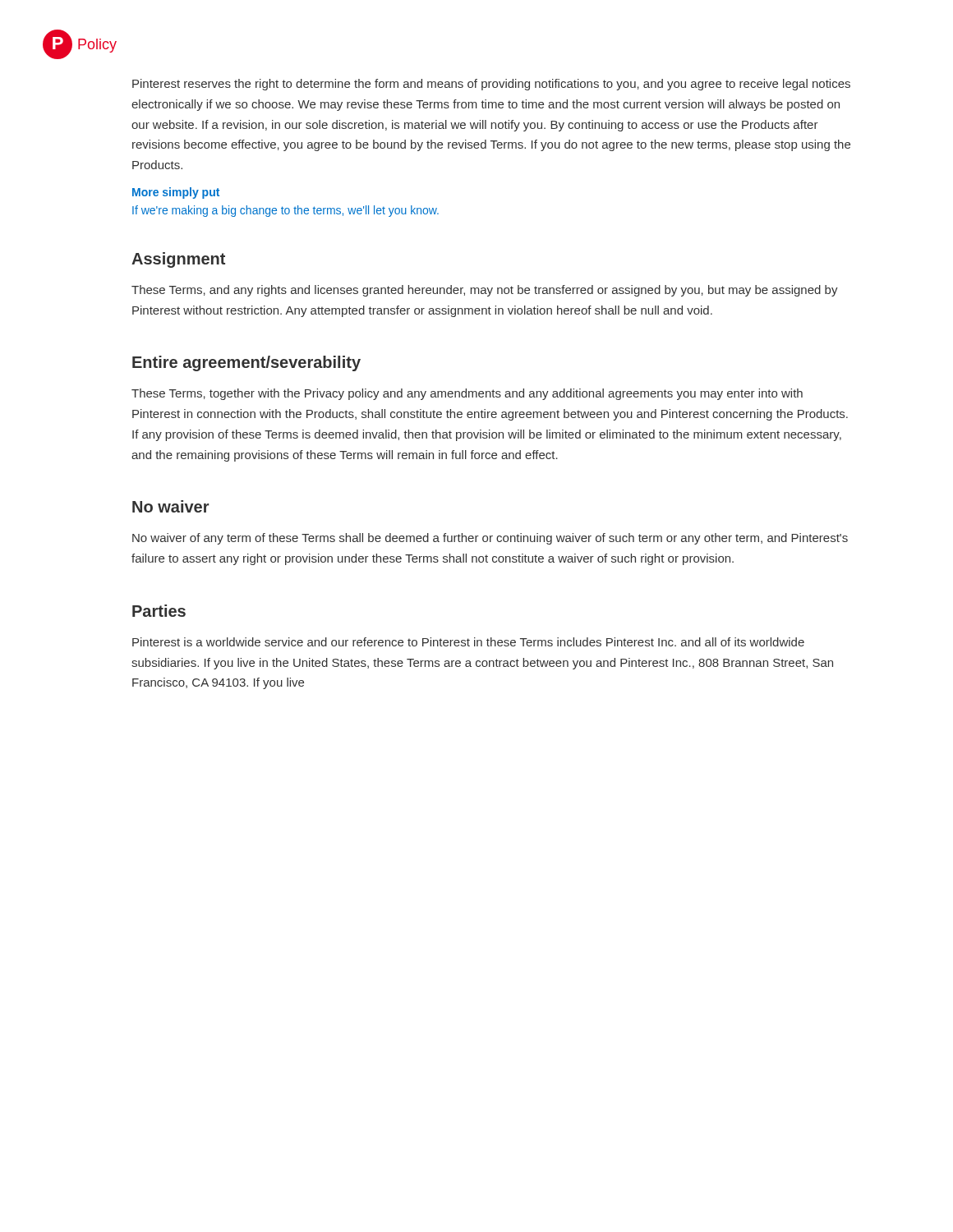Select the text block with the text "Pinterest reserves the right to determine the"
Screen dimensions: 1232x953
click(491, 124)
